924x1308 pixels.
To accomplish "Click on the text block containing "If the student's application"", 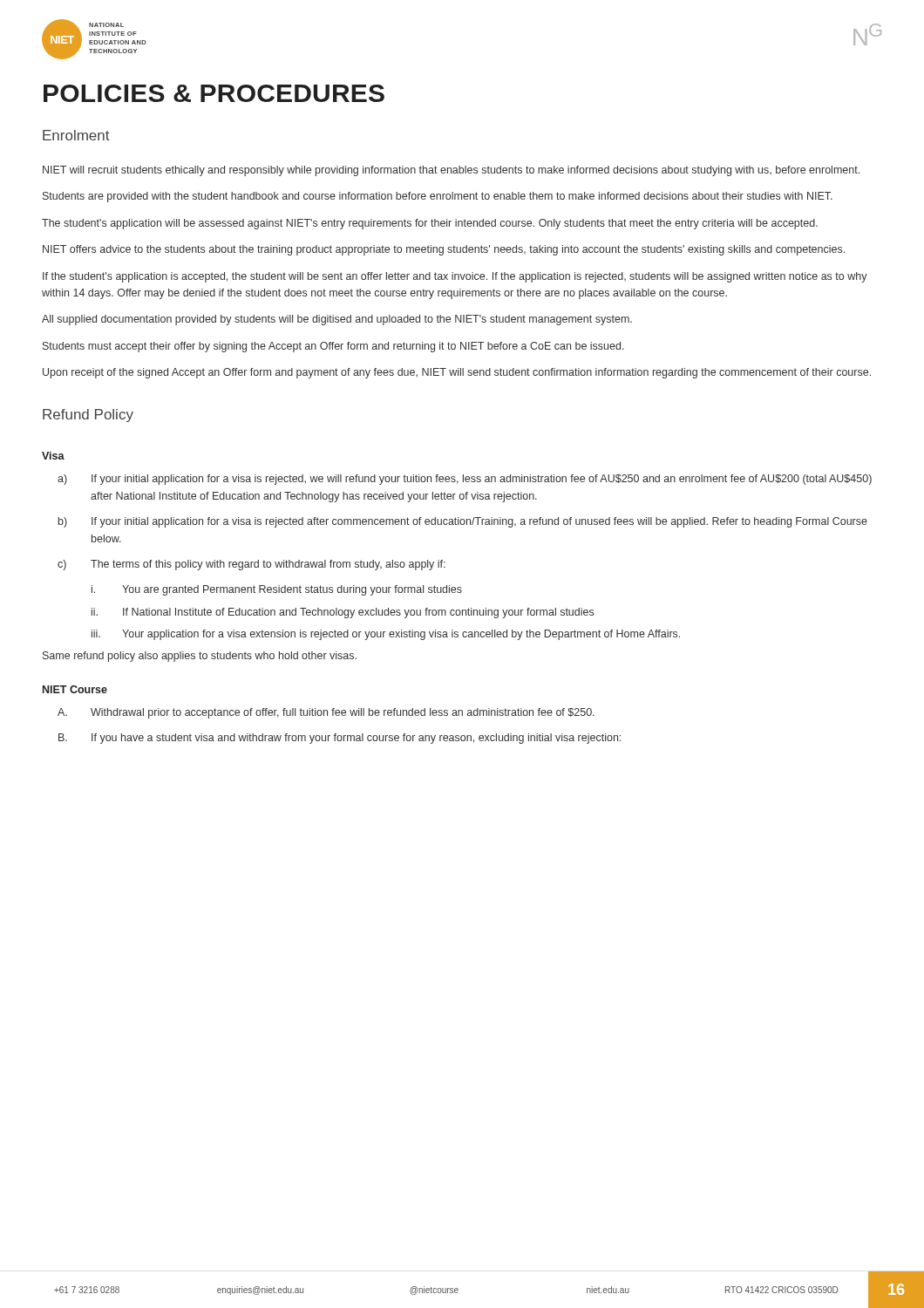I will [x=462, y=285].
